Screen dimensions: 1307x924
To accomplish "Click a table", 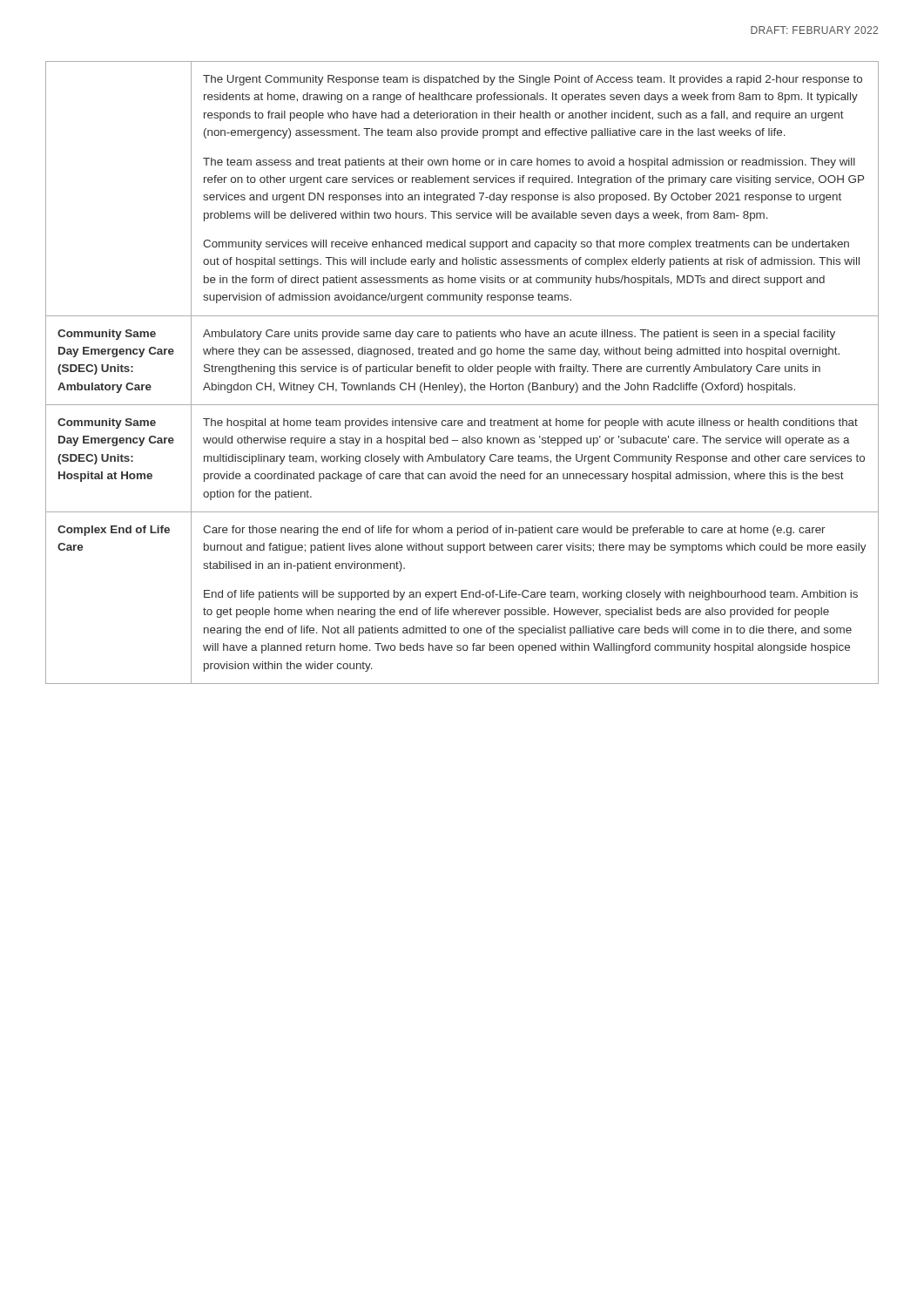I will click(x=462, y=372).
